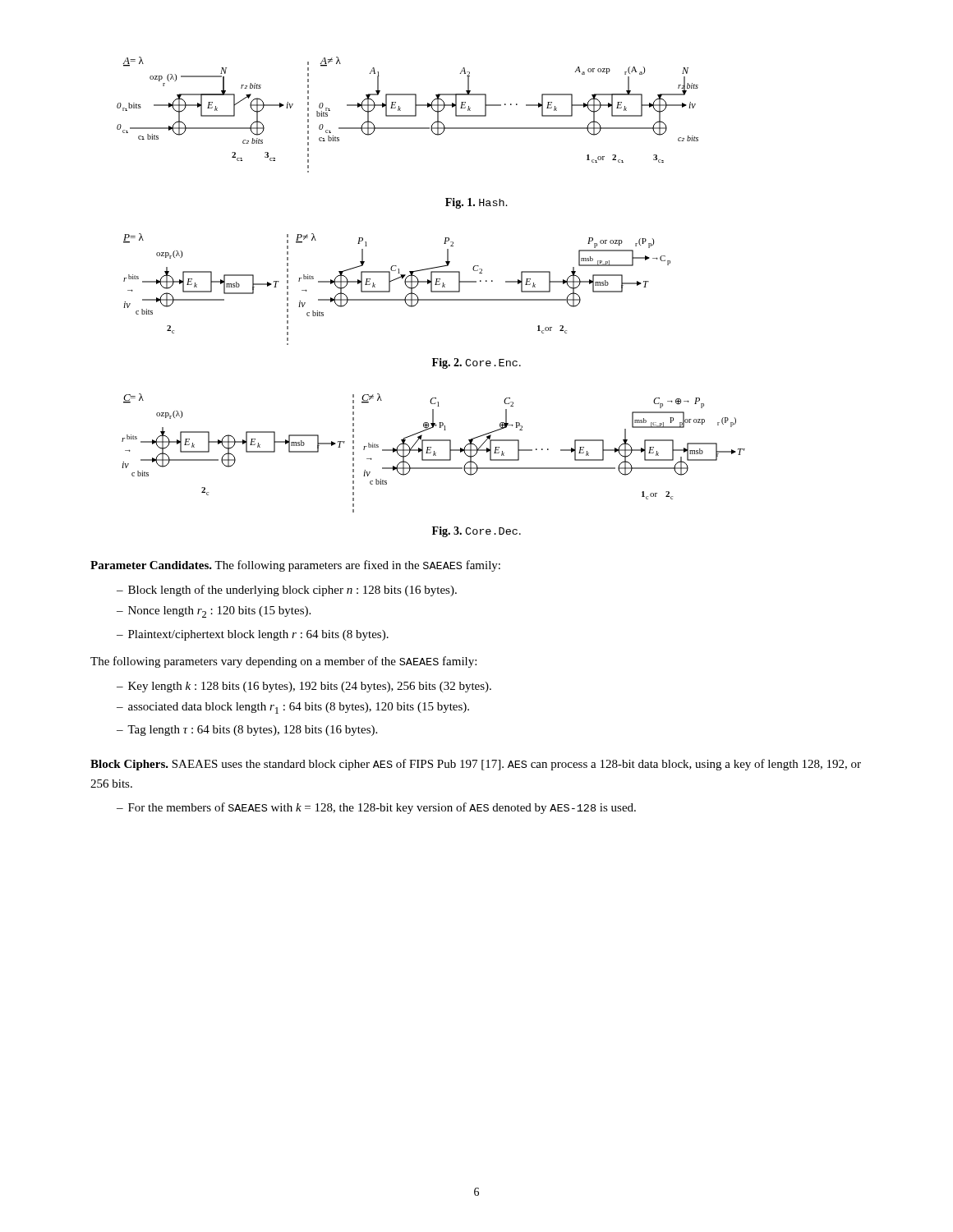Find the text block that reads "Parameter Candidates. The following parameters are"

(x=296, y=565)
